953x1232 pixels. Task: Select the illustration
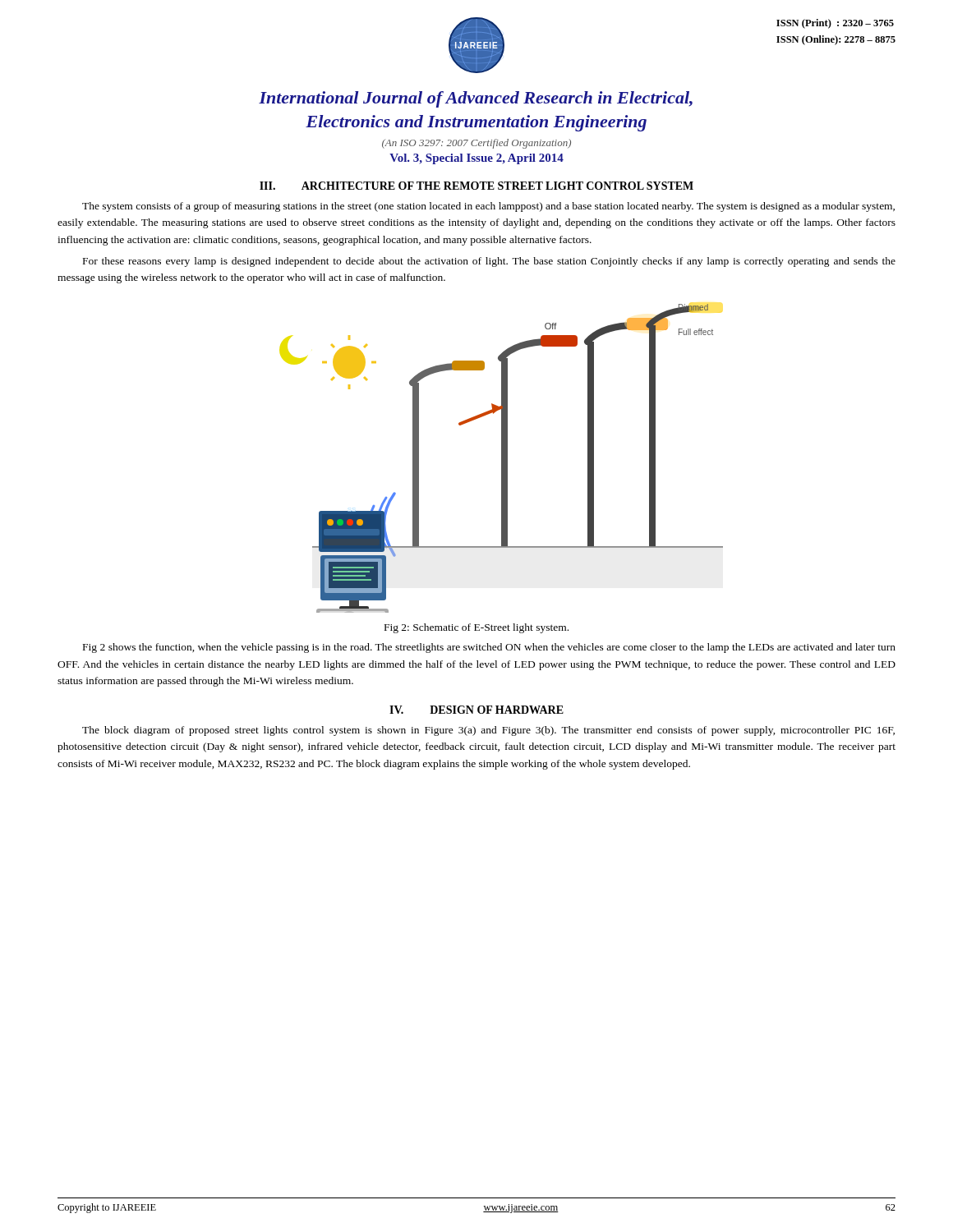tap(476, 459)
